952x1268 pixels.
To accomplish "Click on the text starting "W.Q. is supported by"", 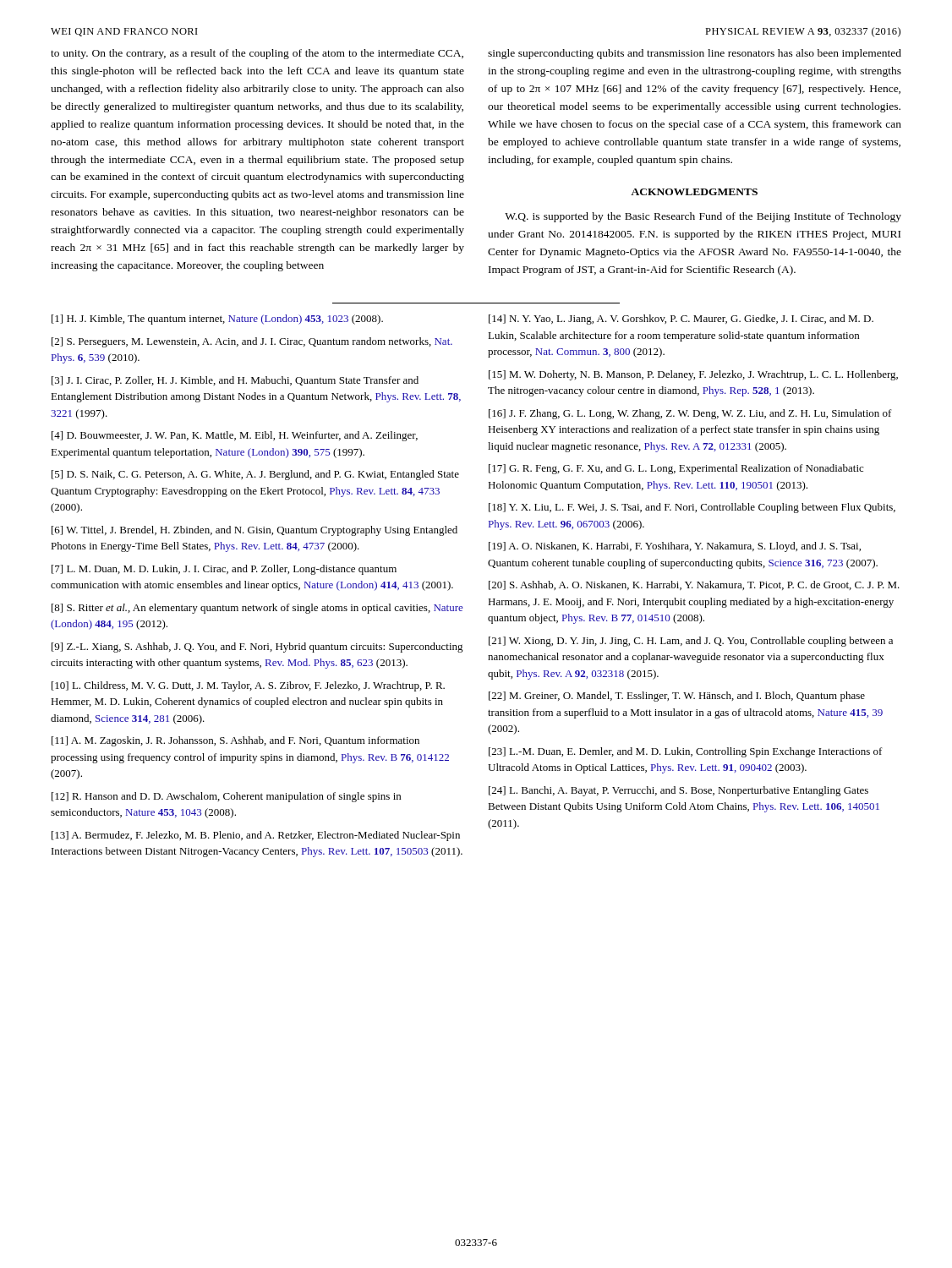I will click(695, 244).
